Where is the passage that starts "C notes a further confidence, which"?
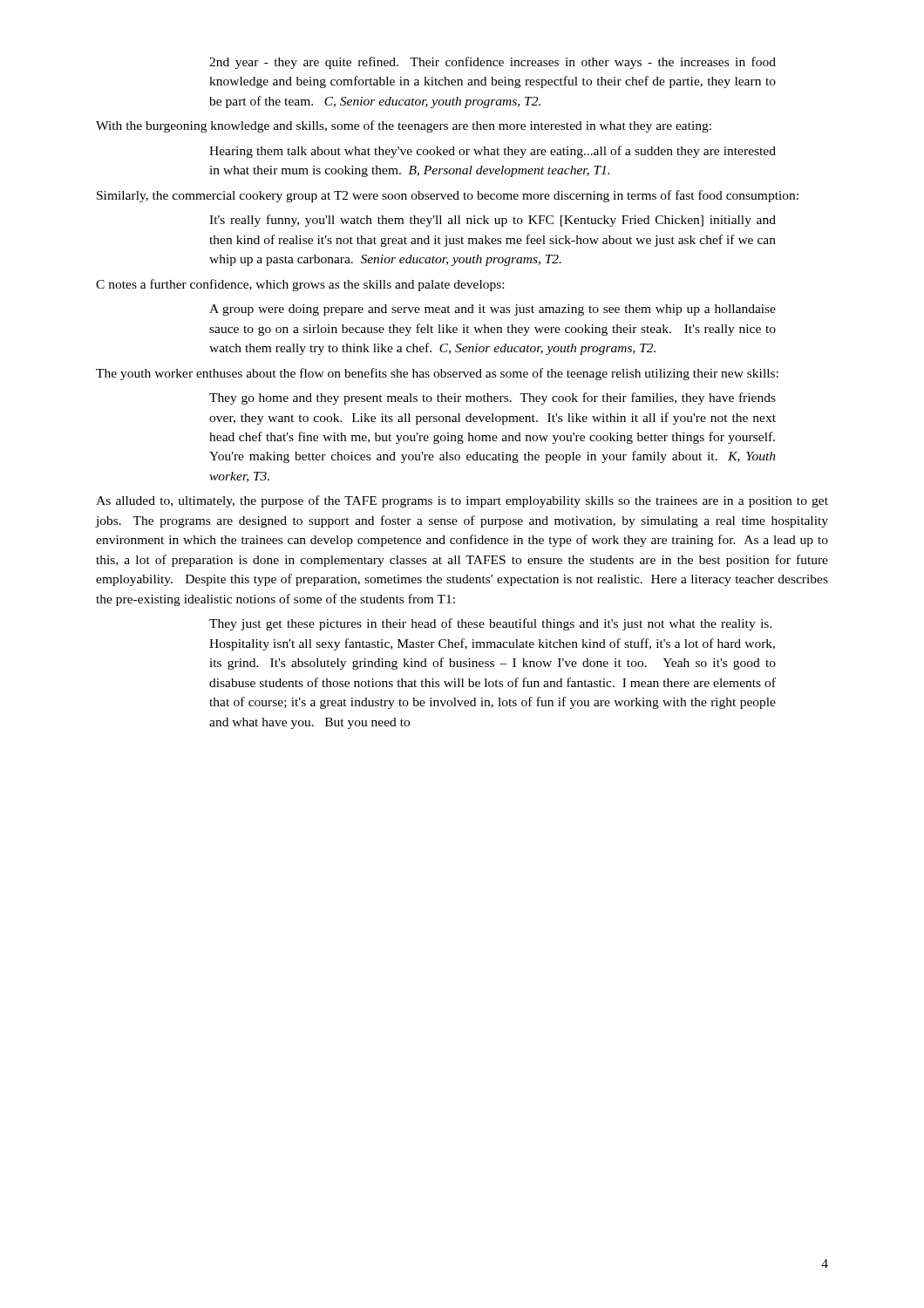924x1308 pixels. pos(301,284)
